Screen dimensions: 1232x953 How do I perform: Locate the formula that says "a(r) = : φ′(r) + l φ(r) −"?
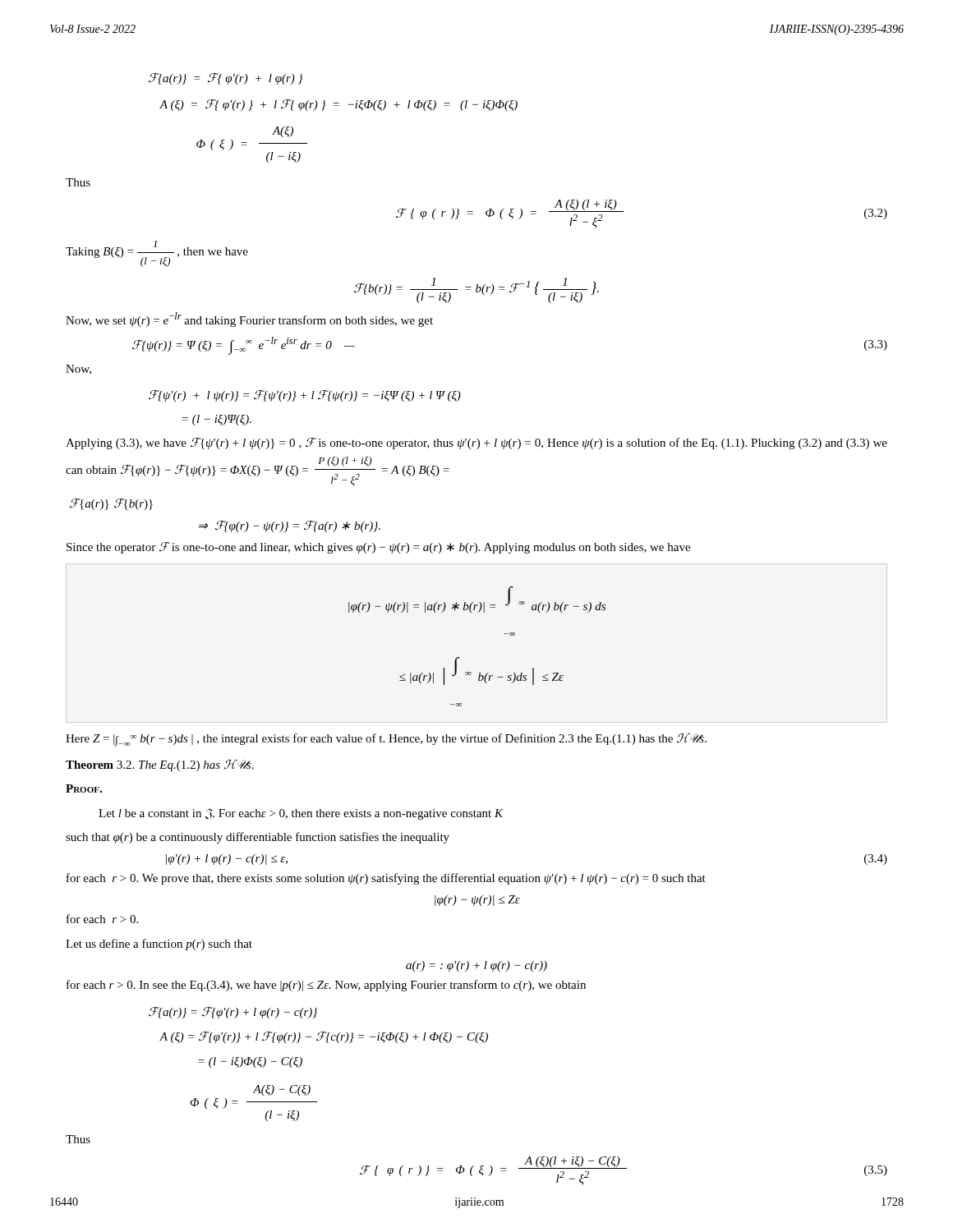[x=476, y=965]
